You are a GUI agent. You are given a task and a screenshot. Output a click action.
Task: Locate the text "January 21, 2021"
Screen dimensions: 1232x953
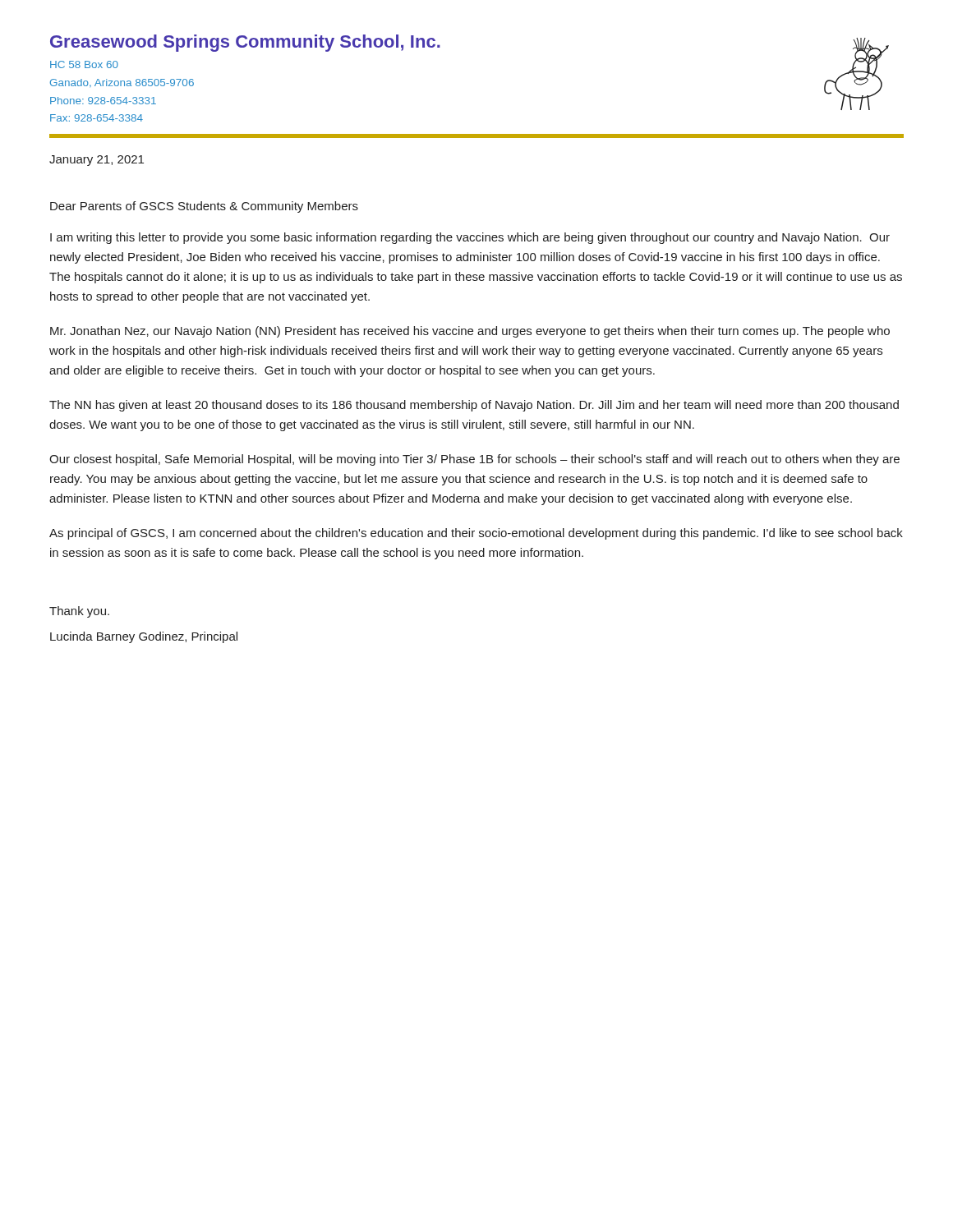point(97,159)
